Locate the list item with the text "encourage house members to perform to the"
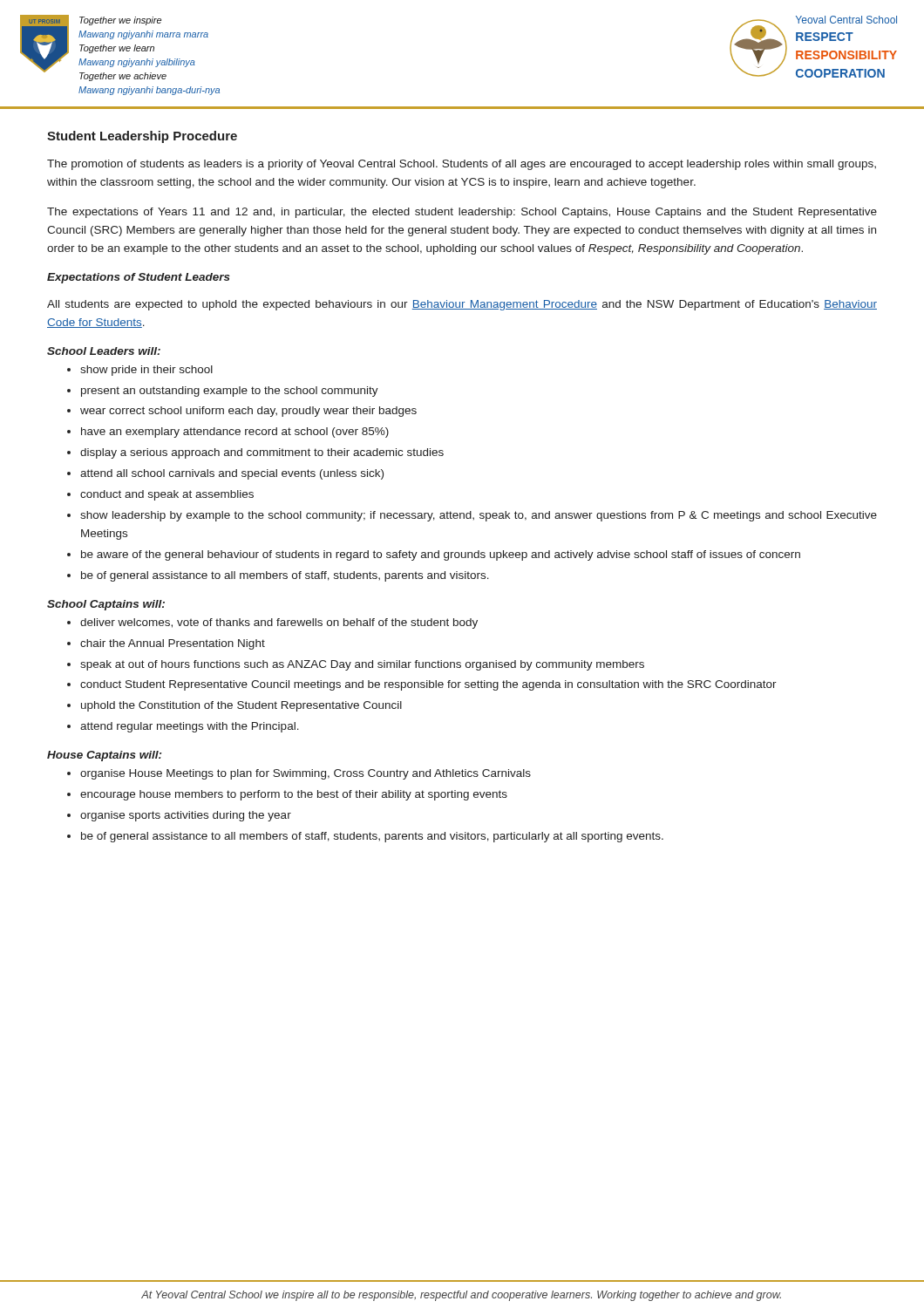924x1308 pixels. pyautogui.click(x=479, y=795)
